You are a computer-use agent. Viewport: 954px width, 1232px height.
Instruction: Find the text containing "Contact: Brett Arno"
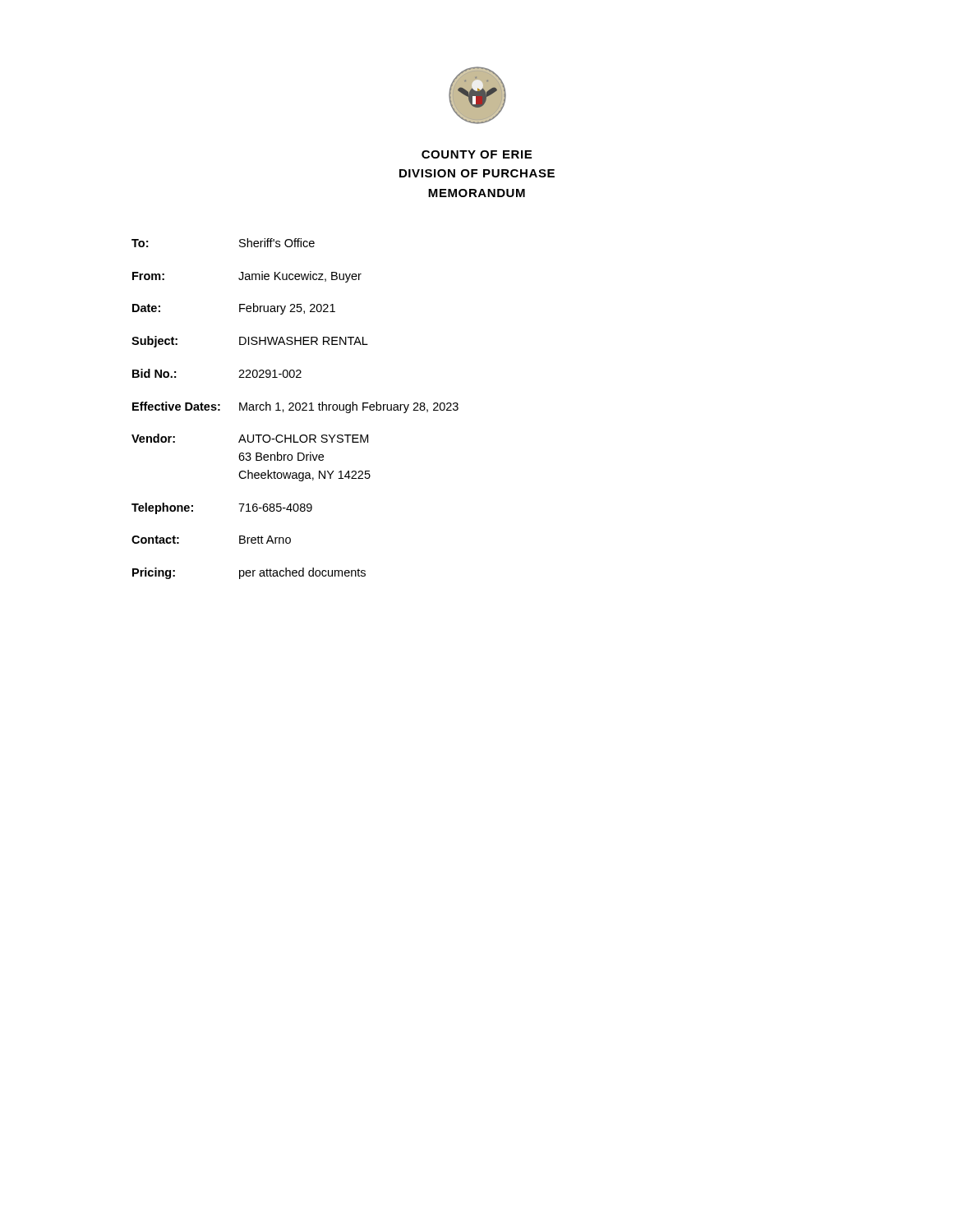point(161,540)
